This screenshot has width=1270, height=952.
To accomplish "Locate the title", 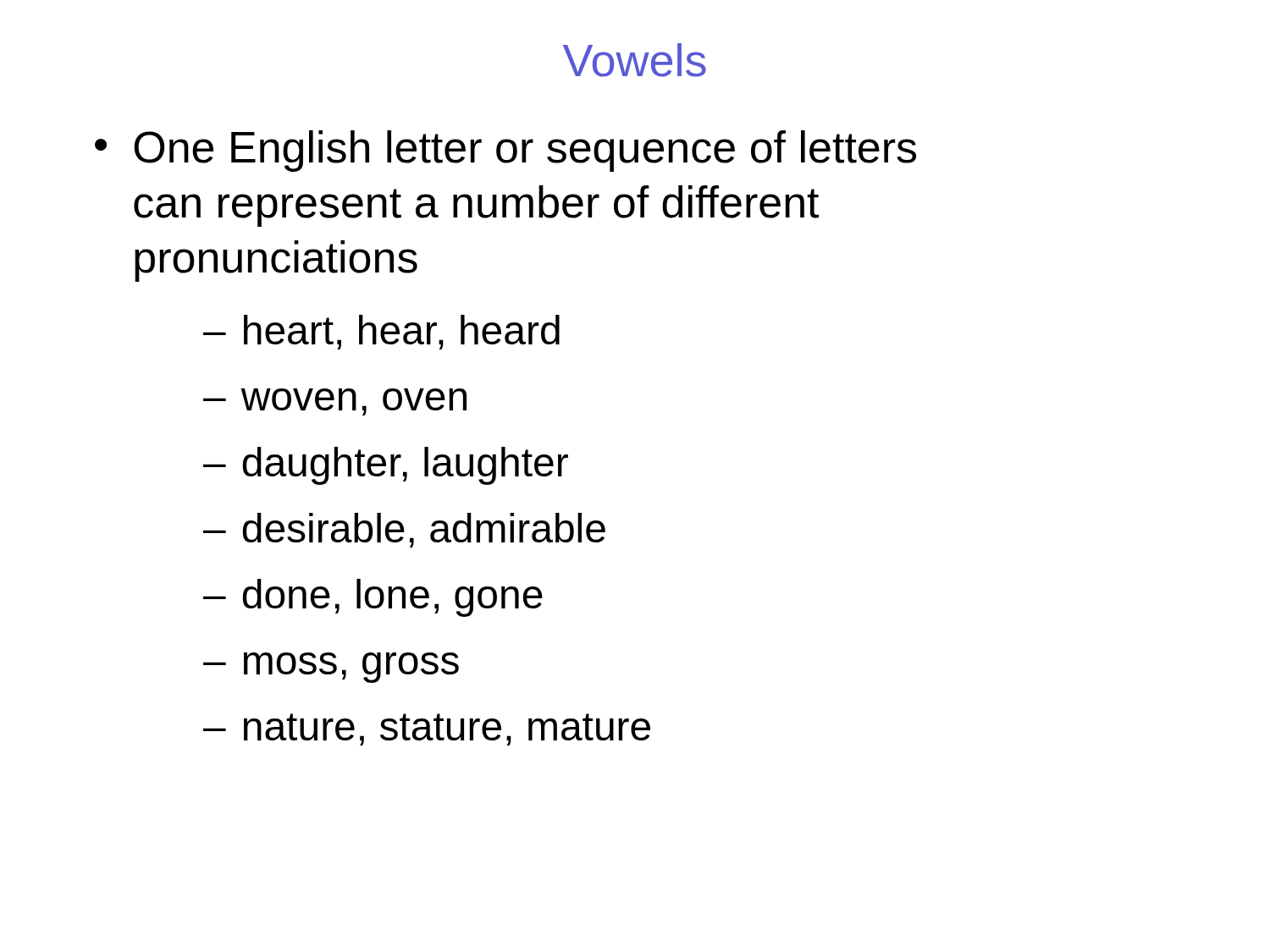I will [635, 60].
